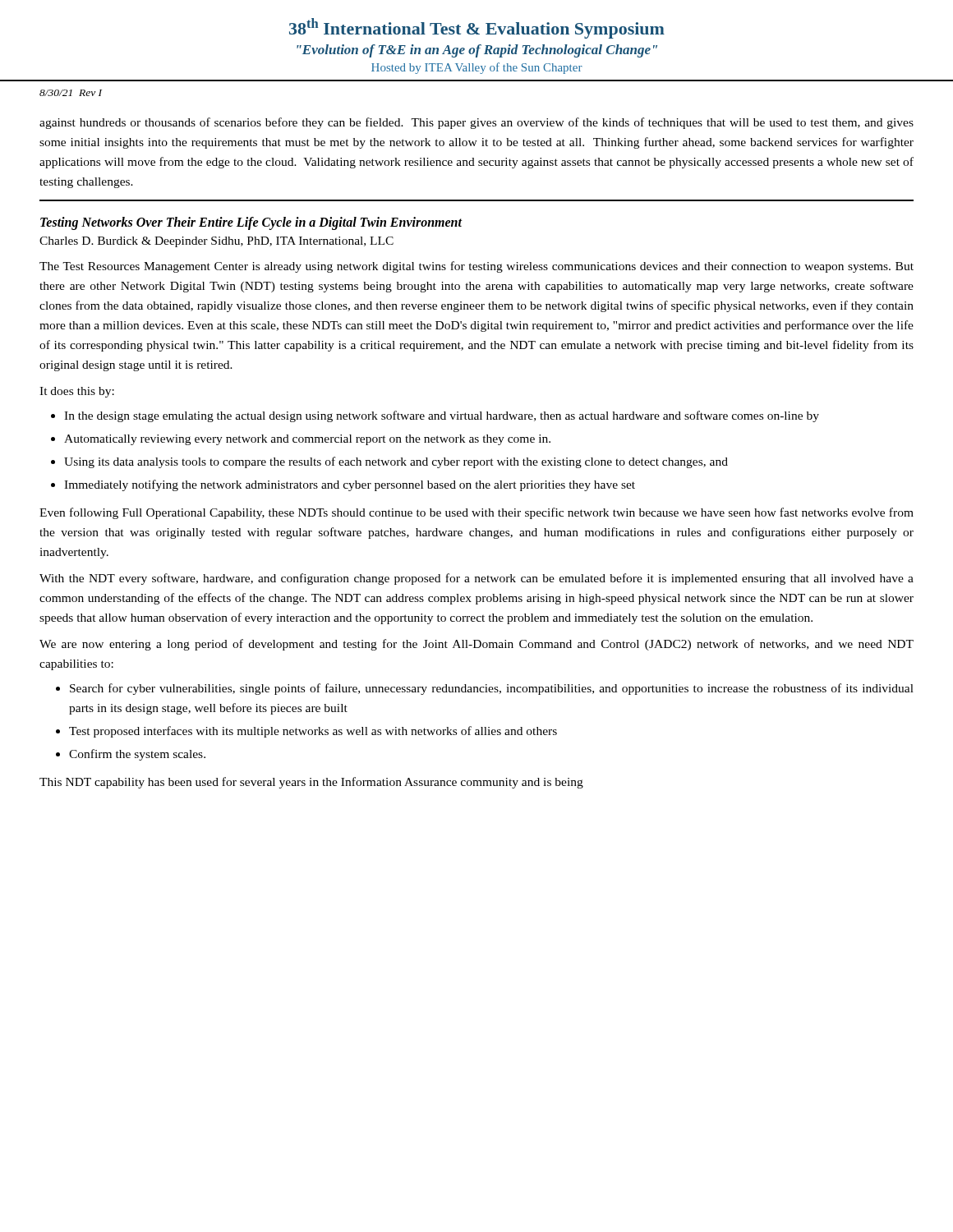Viewport: 953px width, 1232px height.
Task: Locate the block of text that opens with "Search for cyber vulnerabilities, single points of failure,"
Action: 491,698
